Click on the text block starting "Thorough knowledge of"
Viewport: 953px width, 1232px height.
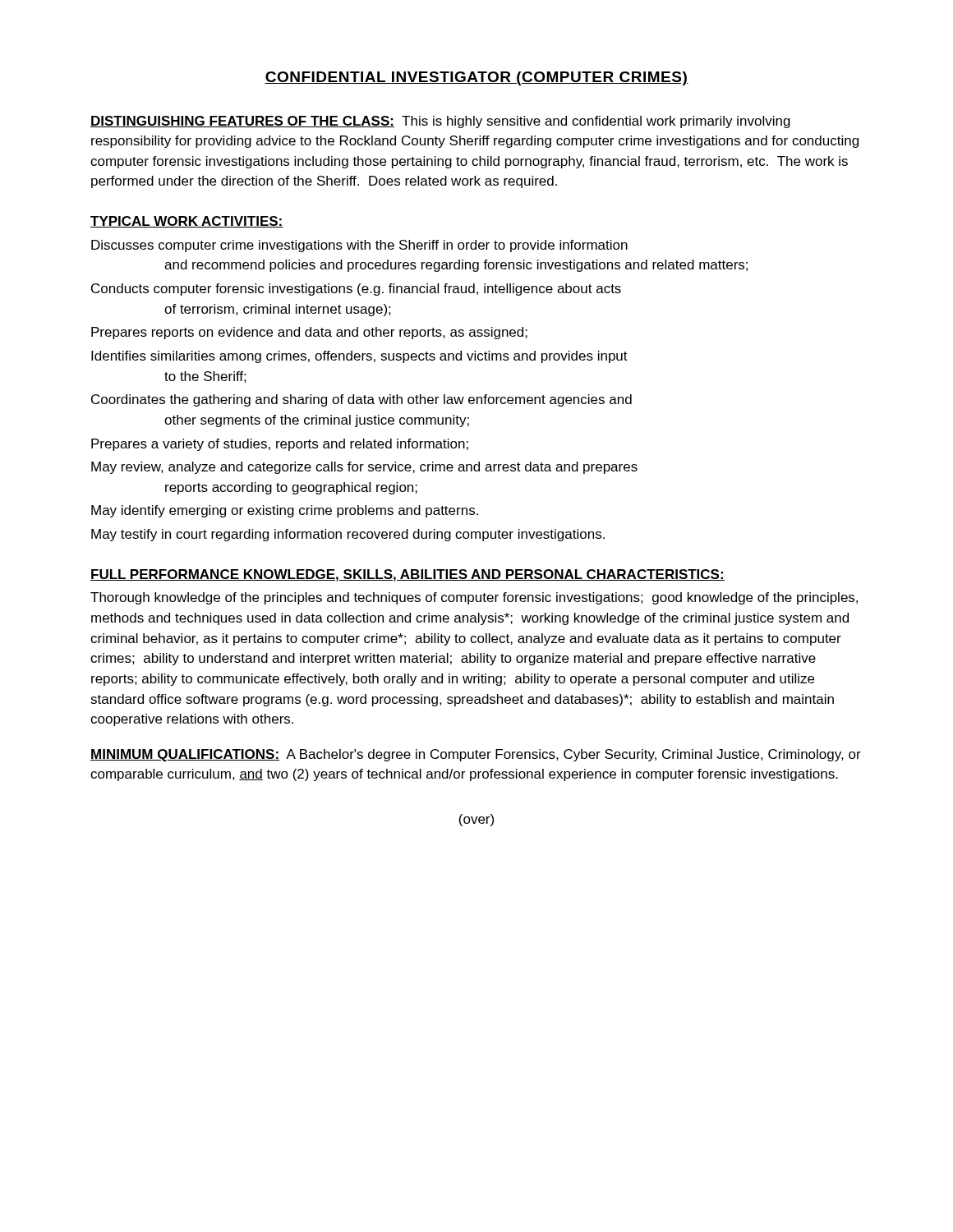(x=475, y=659)
